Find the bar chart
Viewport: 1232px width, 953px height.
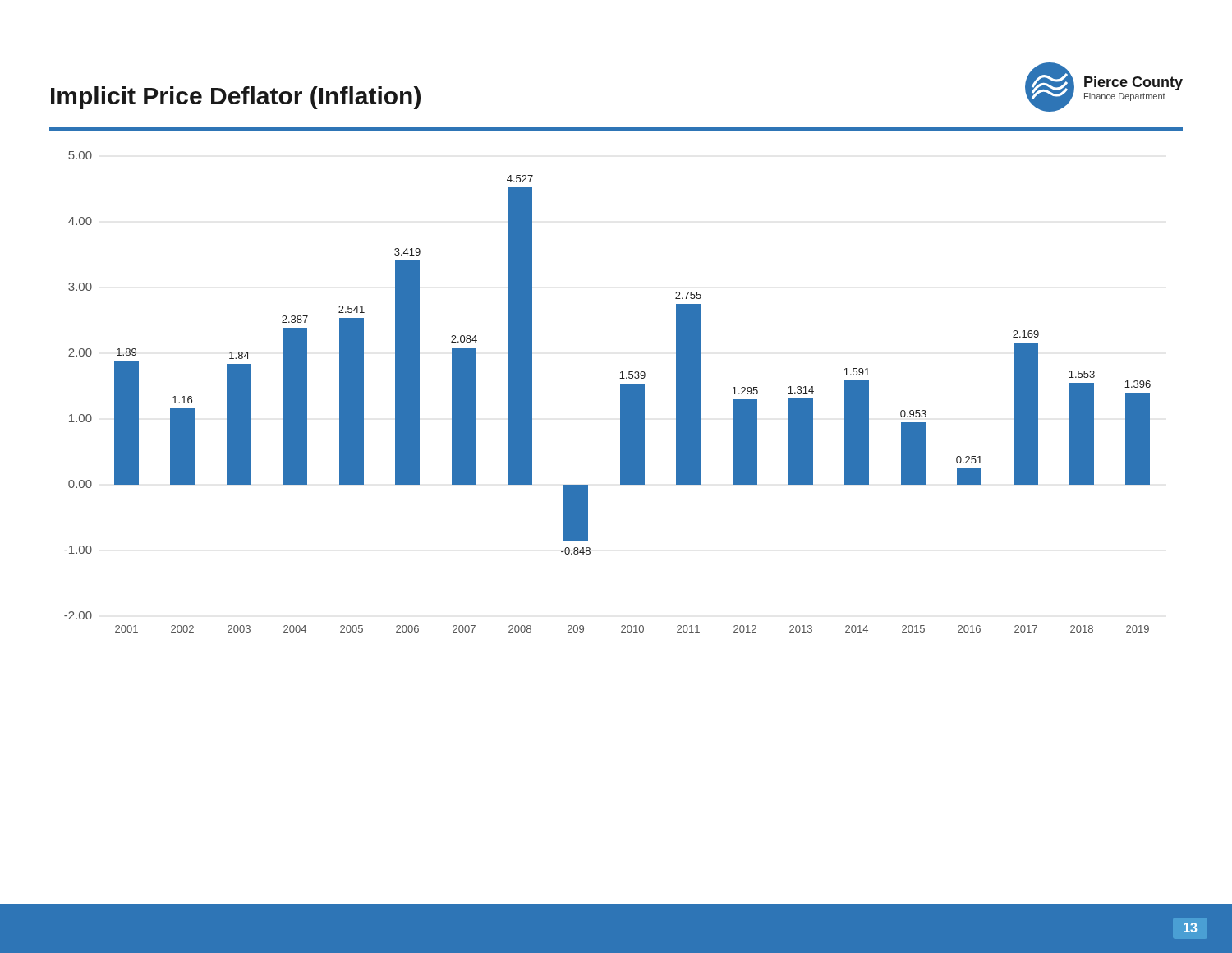(x=616, y=419)
